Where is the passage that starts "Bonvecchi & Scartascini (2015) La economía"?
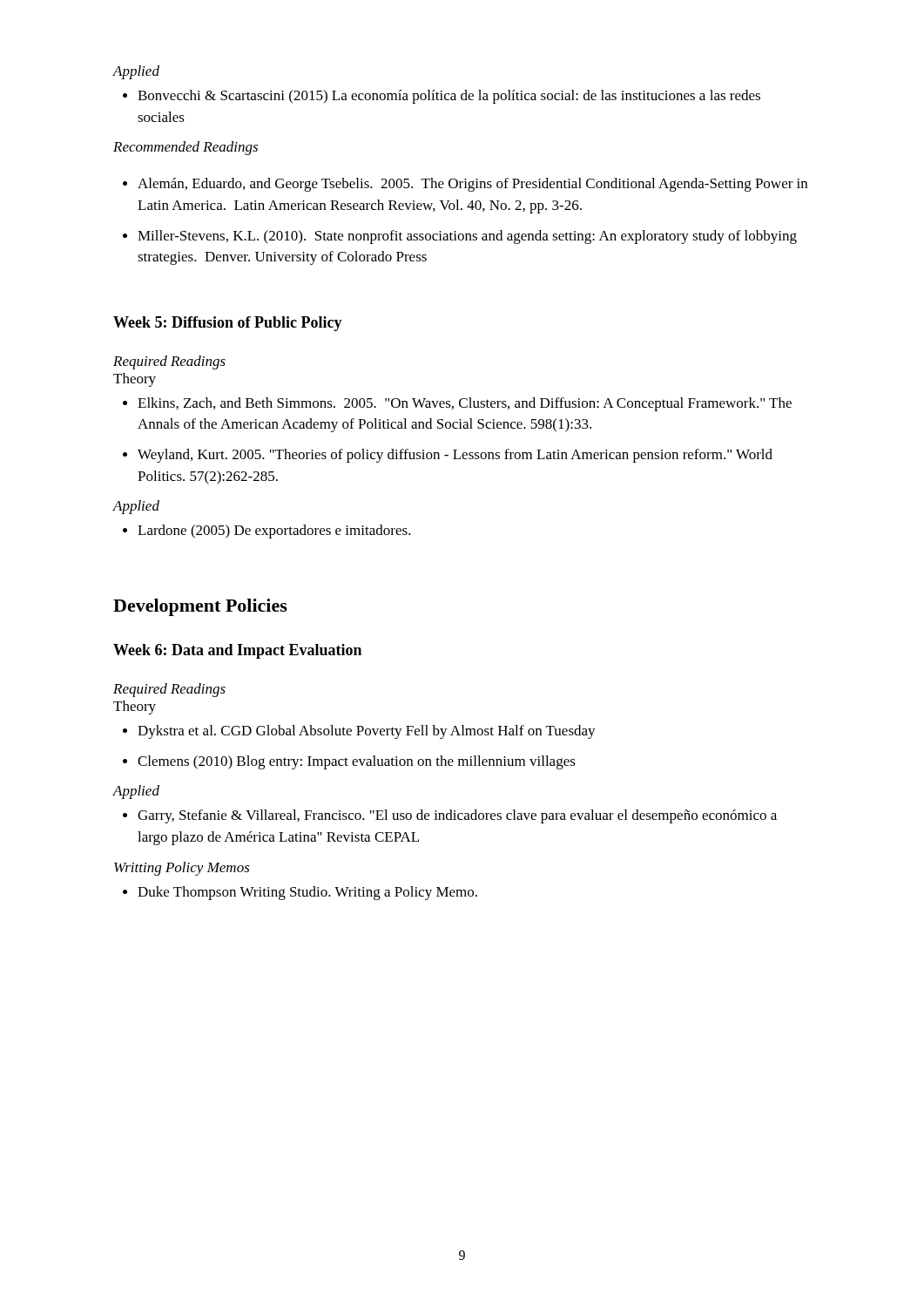Screen dimensions: 1307x924 [x=474, y=107]
